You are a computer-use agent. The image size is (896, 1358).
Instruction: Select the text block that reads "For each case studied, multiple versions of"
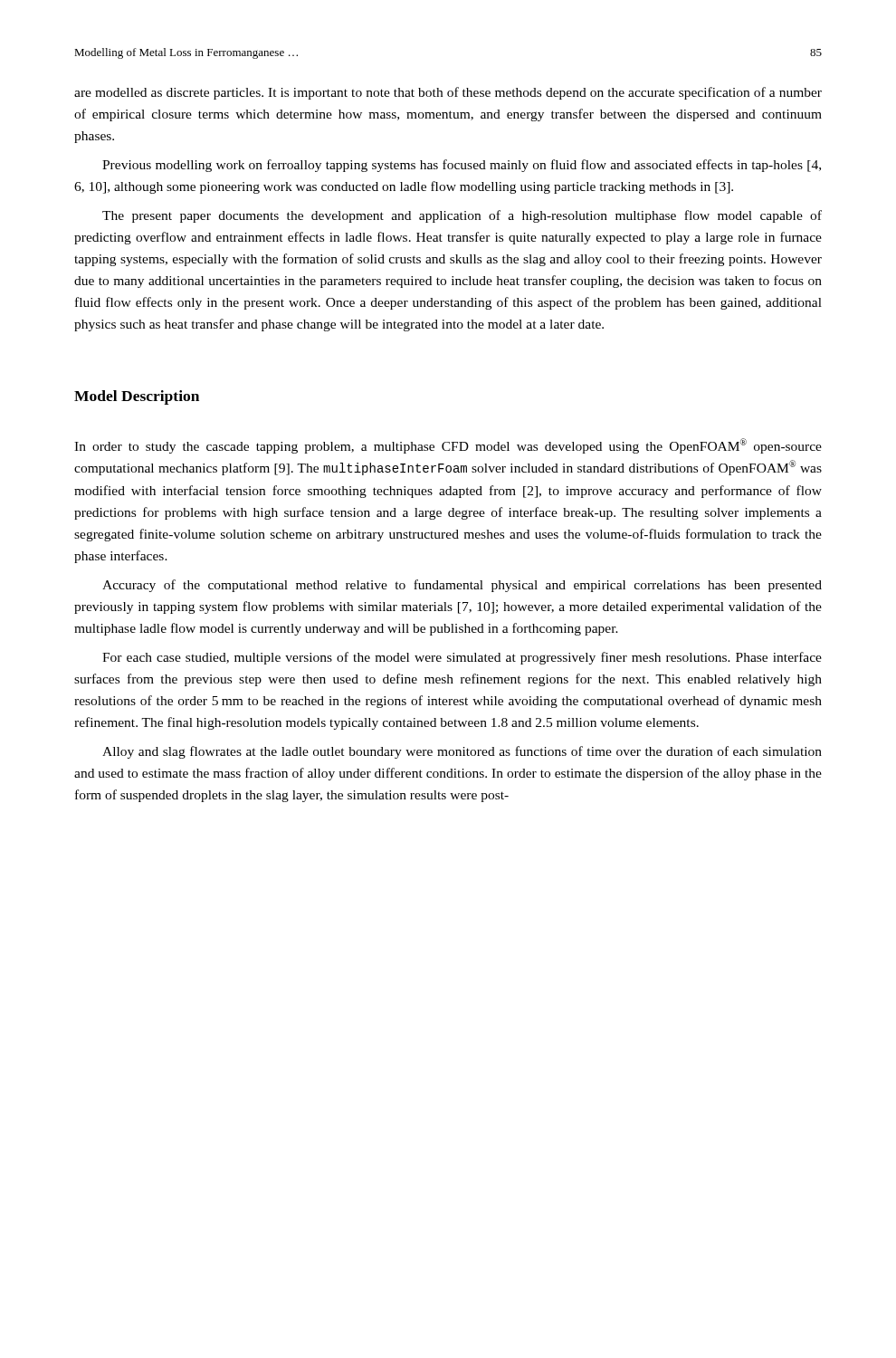pos(448,690)
